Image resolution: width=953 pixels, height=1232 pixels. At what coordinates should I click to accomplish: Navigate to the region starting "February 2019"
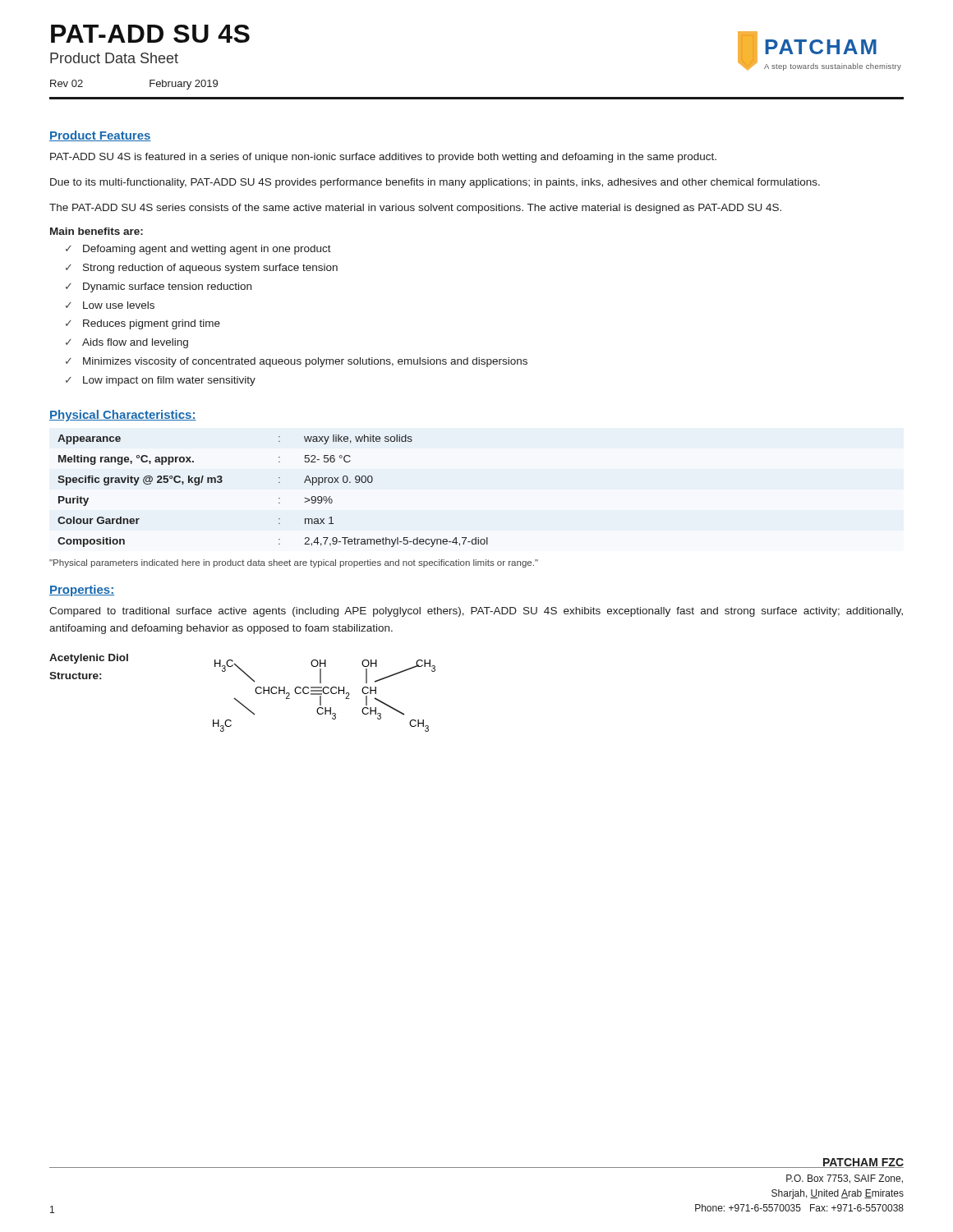pos(184,84)
